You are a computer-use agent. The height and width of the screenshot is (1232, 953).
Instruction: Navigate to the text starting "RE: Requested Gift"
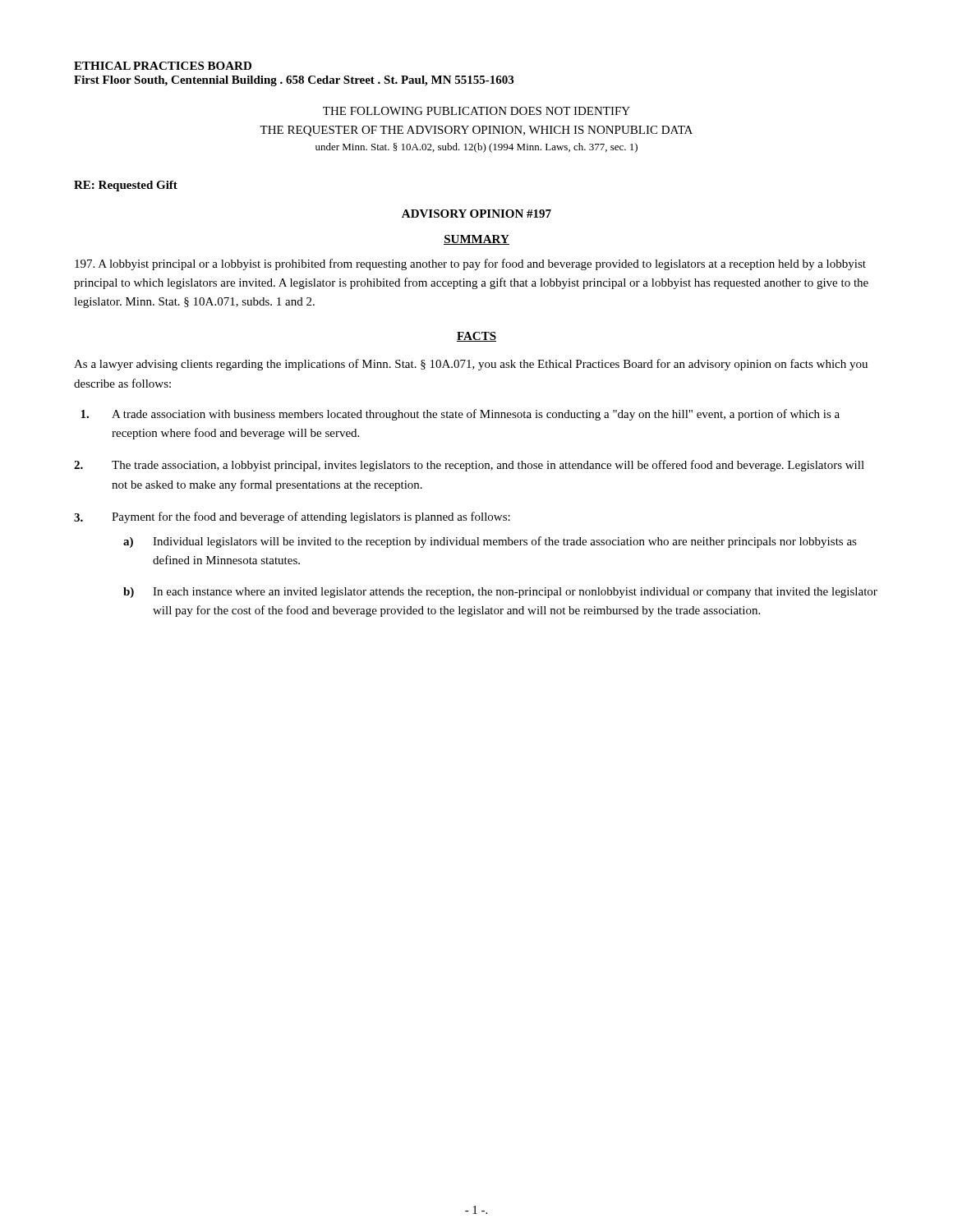tap(126, 184)
